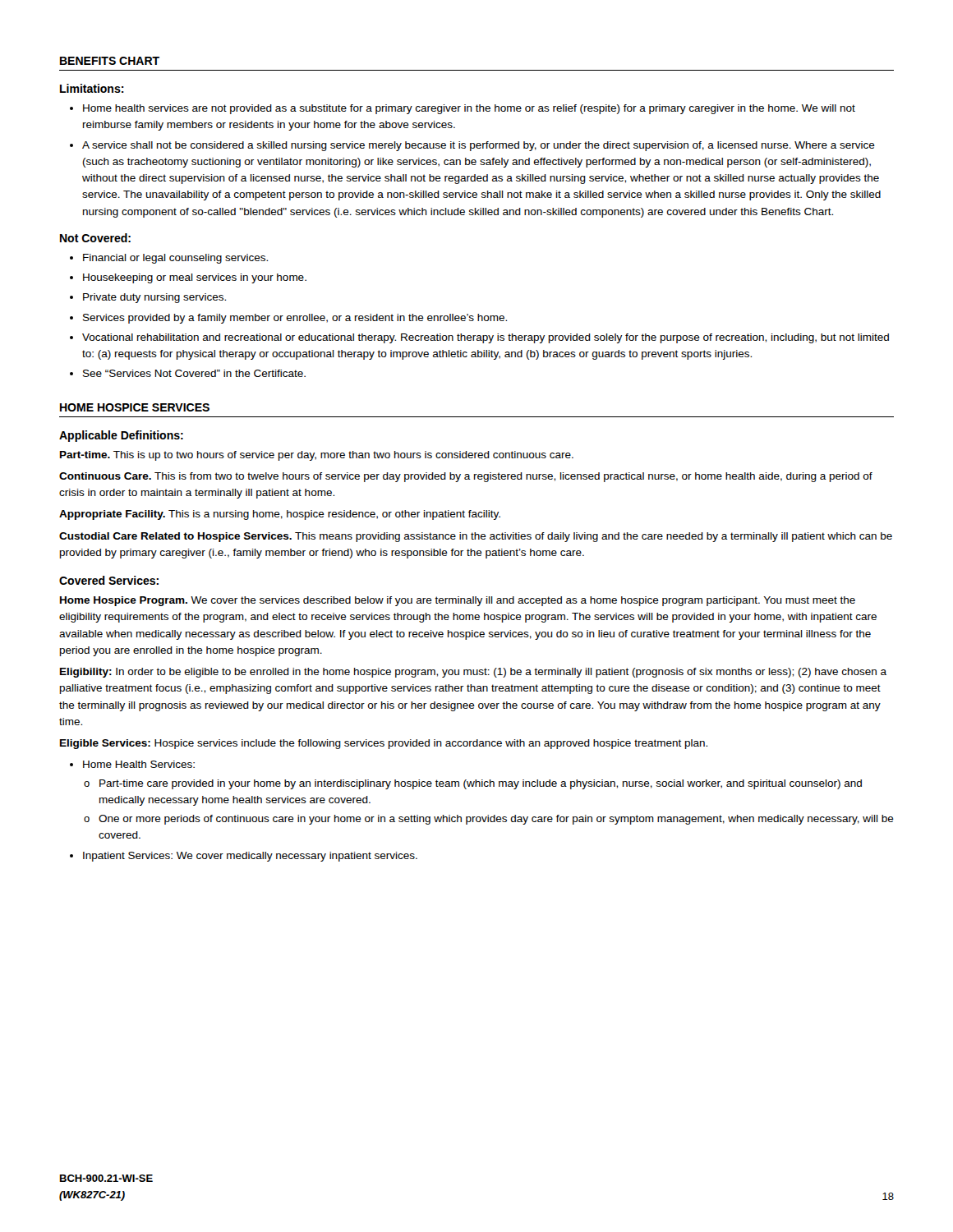This screenshot has height=1232, width=953.
Task: Locate the list item with the text "Inpatient Services: We"
Action: click(x=250, y=855)
